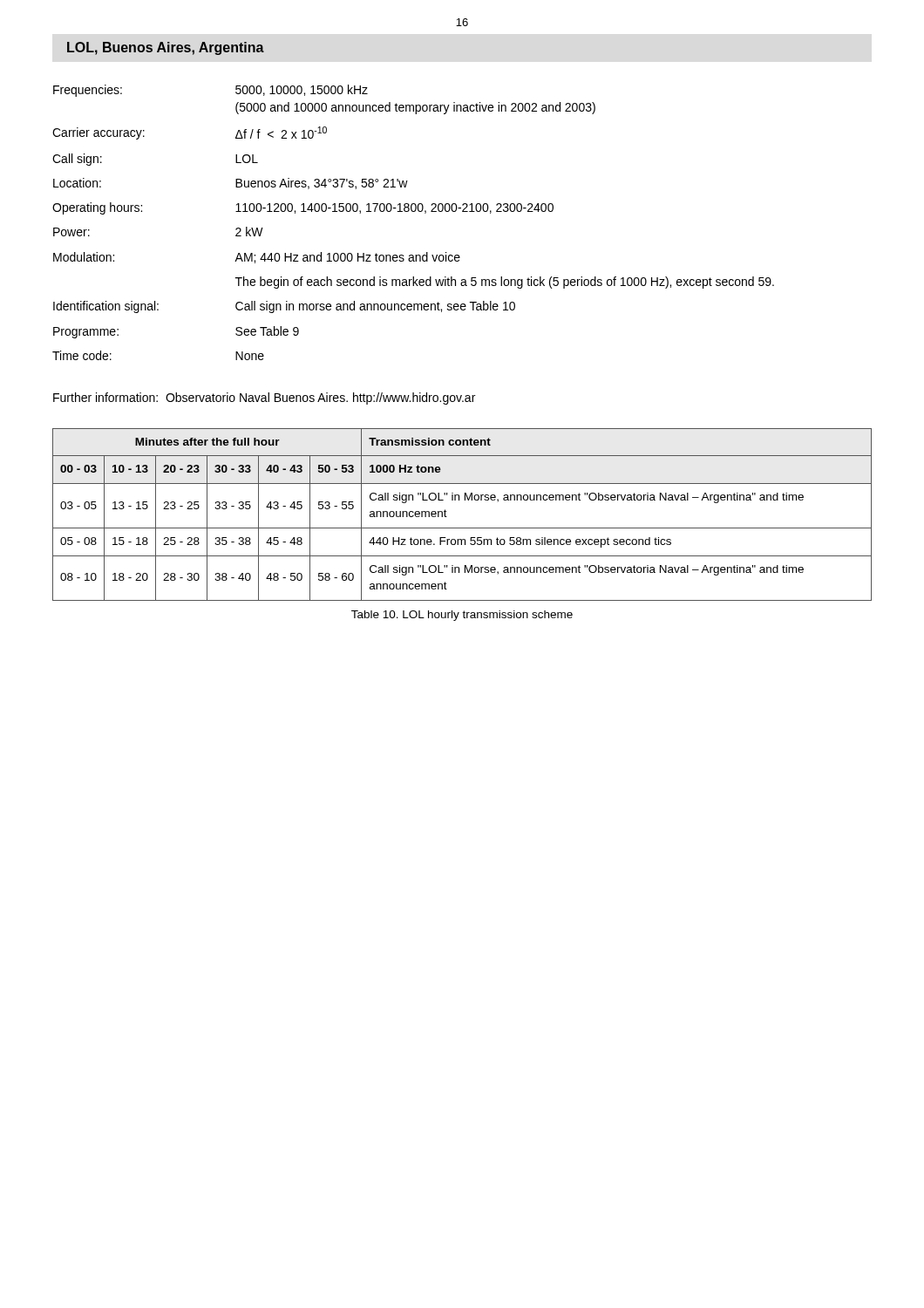This screenshot has height=1308, width=924.
Task: Select the table that reads "1000 Hz tone"
Action: [462, 514]
